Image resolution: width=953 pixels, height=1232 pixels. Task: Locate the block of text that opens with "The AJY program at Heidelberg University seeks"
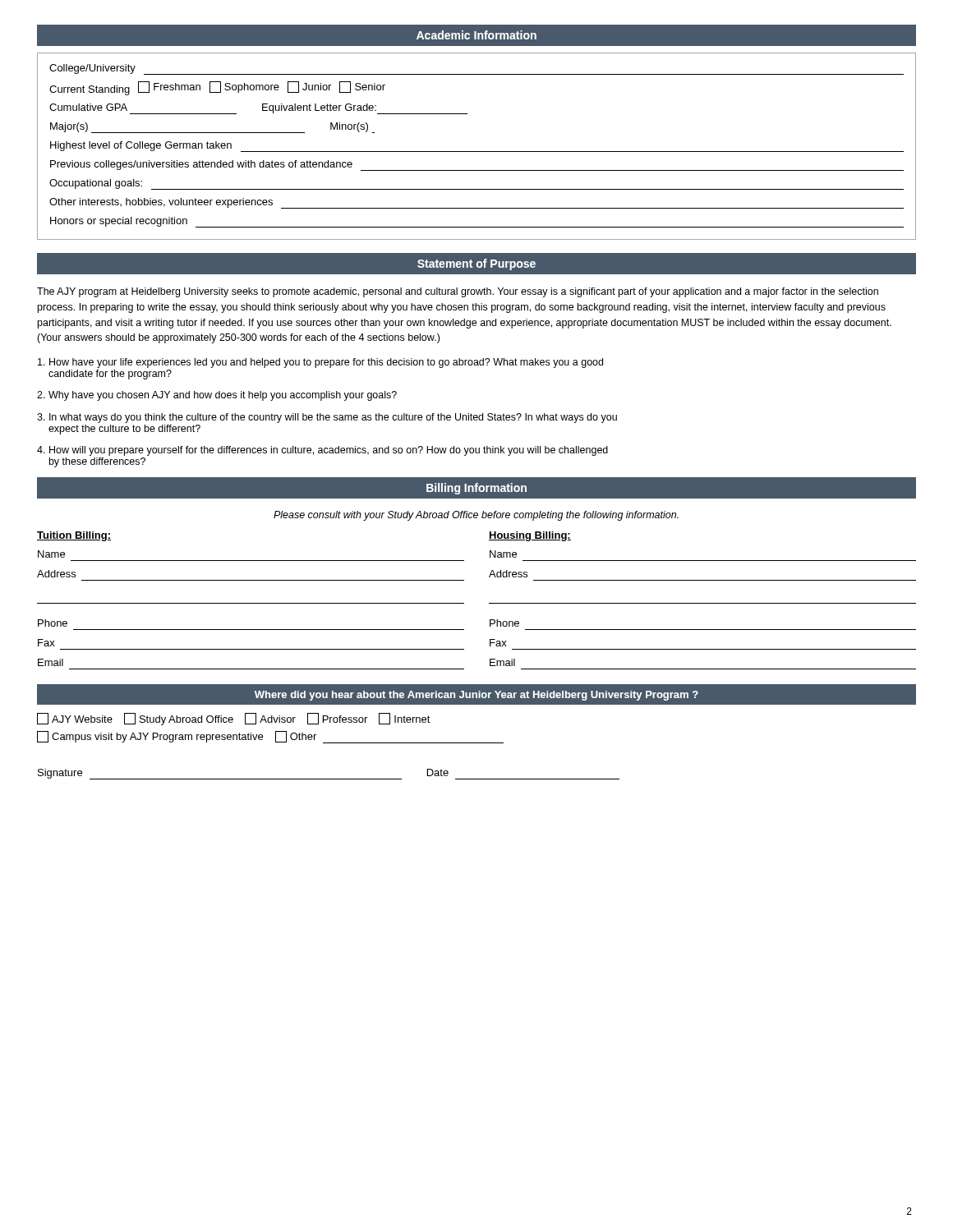click(x=476, y=315)
